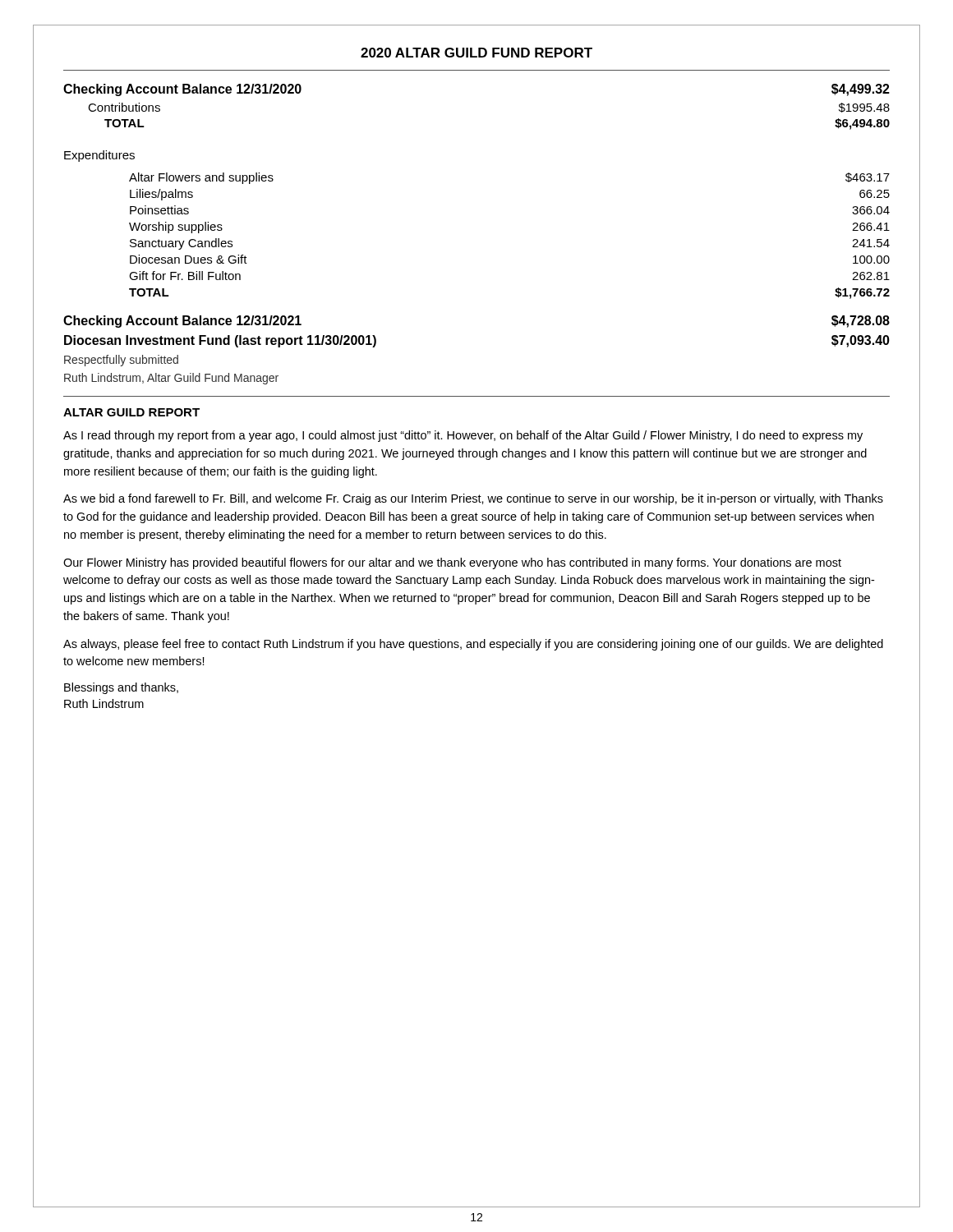Click where it says "Checking Account Balance 12/31/2020 $4,499.32"
This screenshot has height=1232, width=953.
(186, 89)
